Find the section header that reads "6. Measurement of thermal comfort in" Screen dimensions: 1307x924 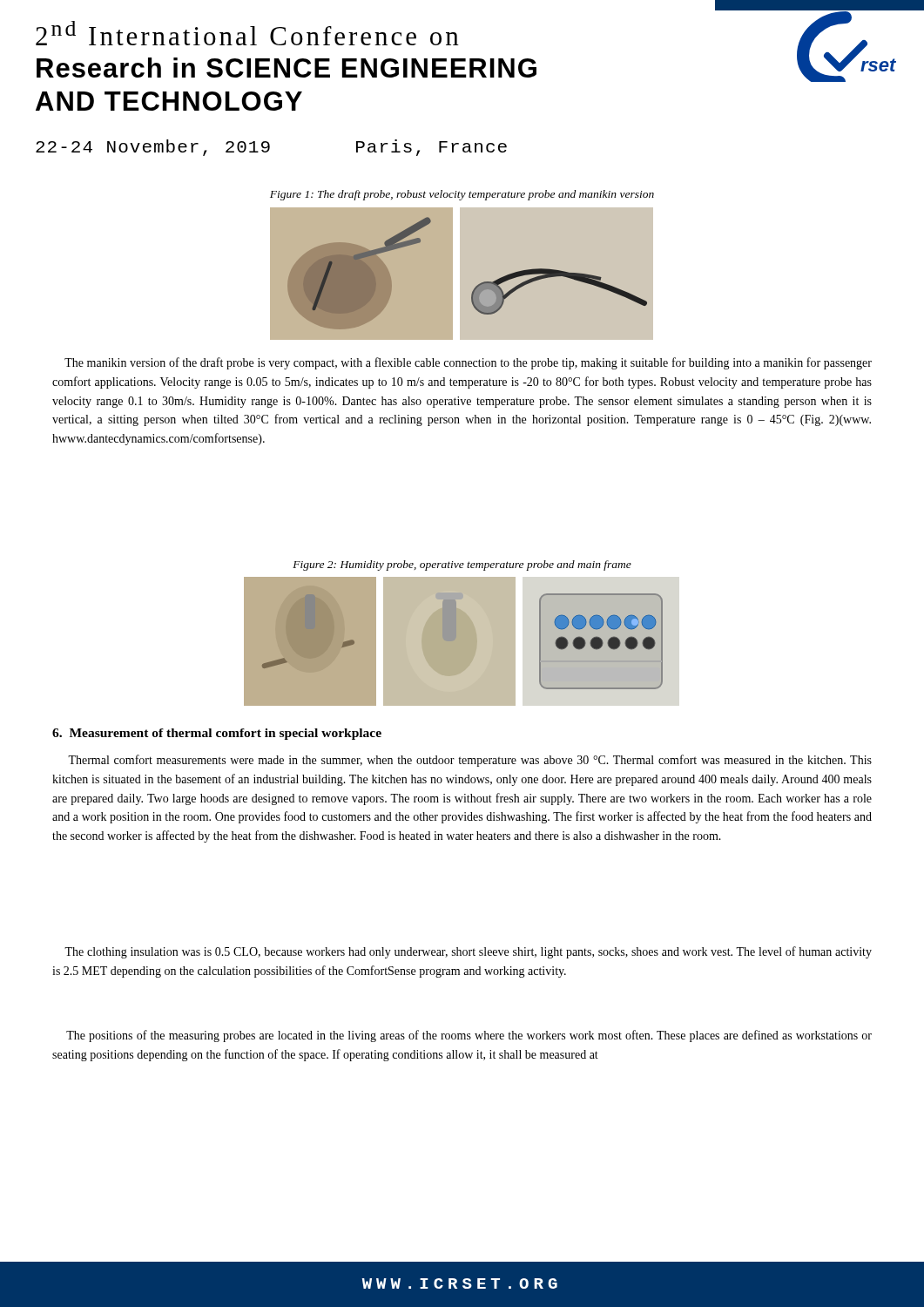tap(217, 732)
